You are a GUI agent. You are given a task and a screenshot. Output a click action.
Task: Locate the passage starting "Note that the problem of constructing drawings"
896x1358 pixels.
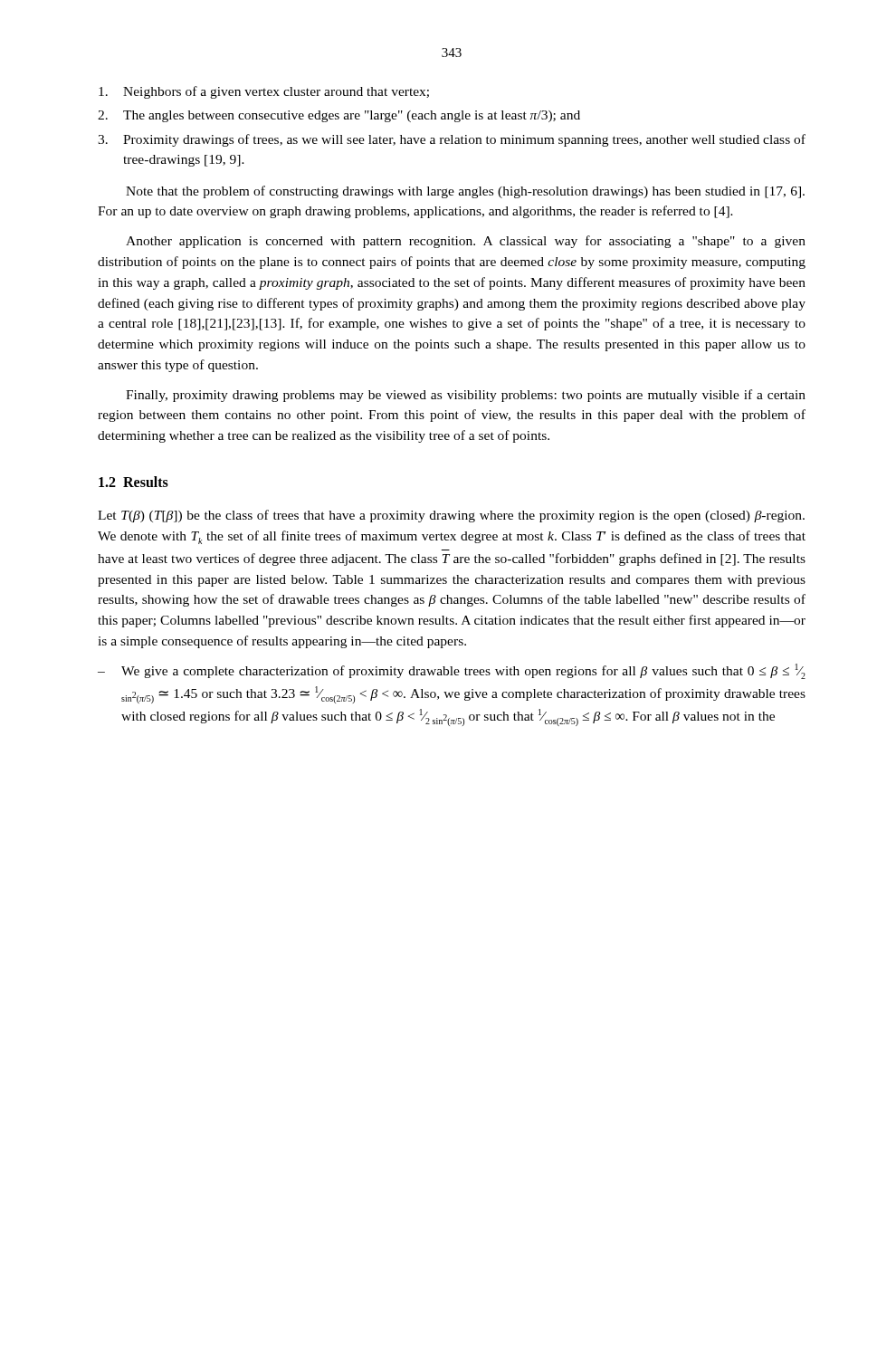pyautogui.click(x=452, y=201)
